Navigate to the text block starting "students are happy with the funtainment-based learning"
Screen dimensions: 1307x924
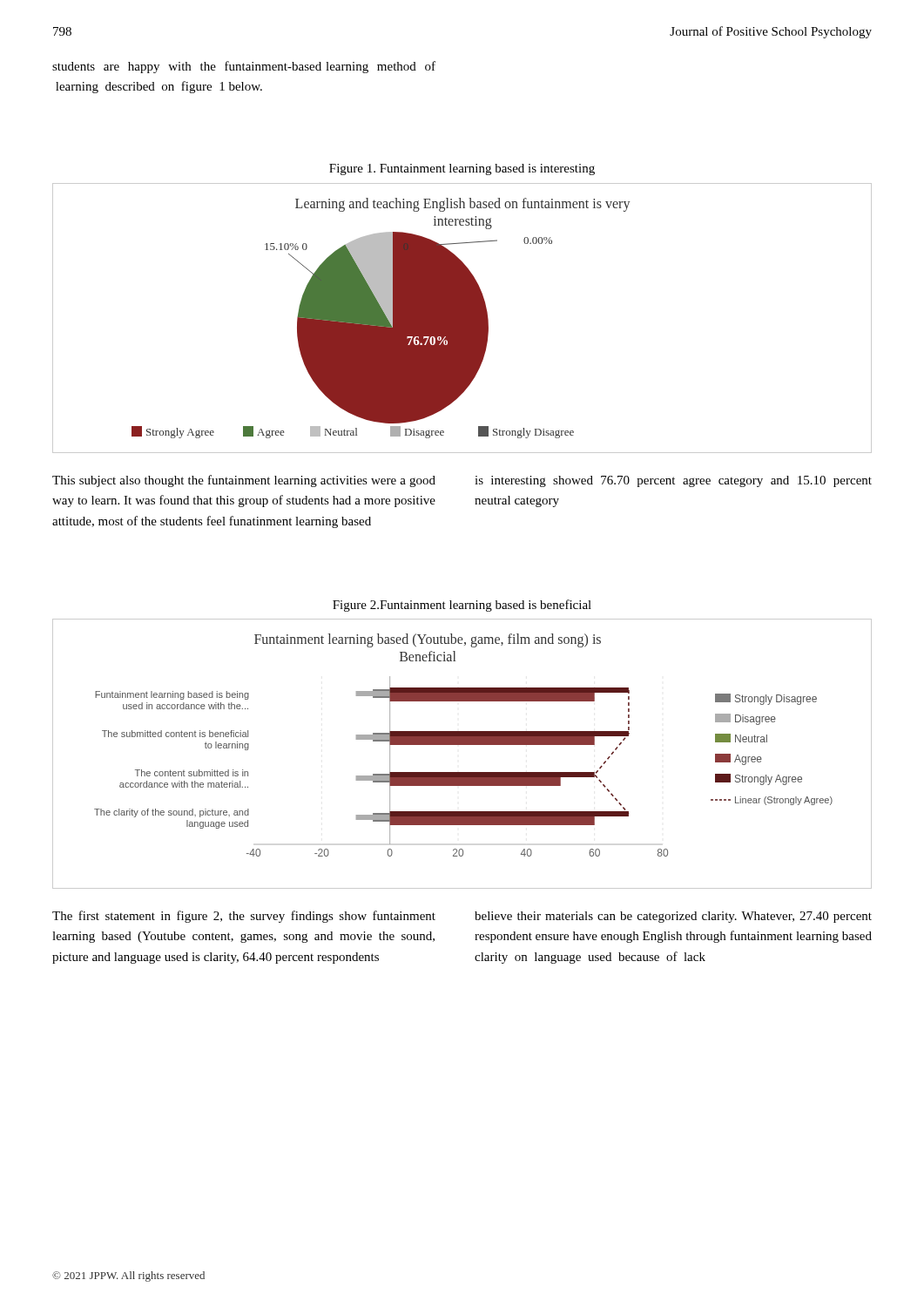point(244,76)
